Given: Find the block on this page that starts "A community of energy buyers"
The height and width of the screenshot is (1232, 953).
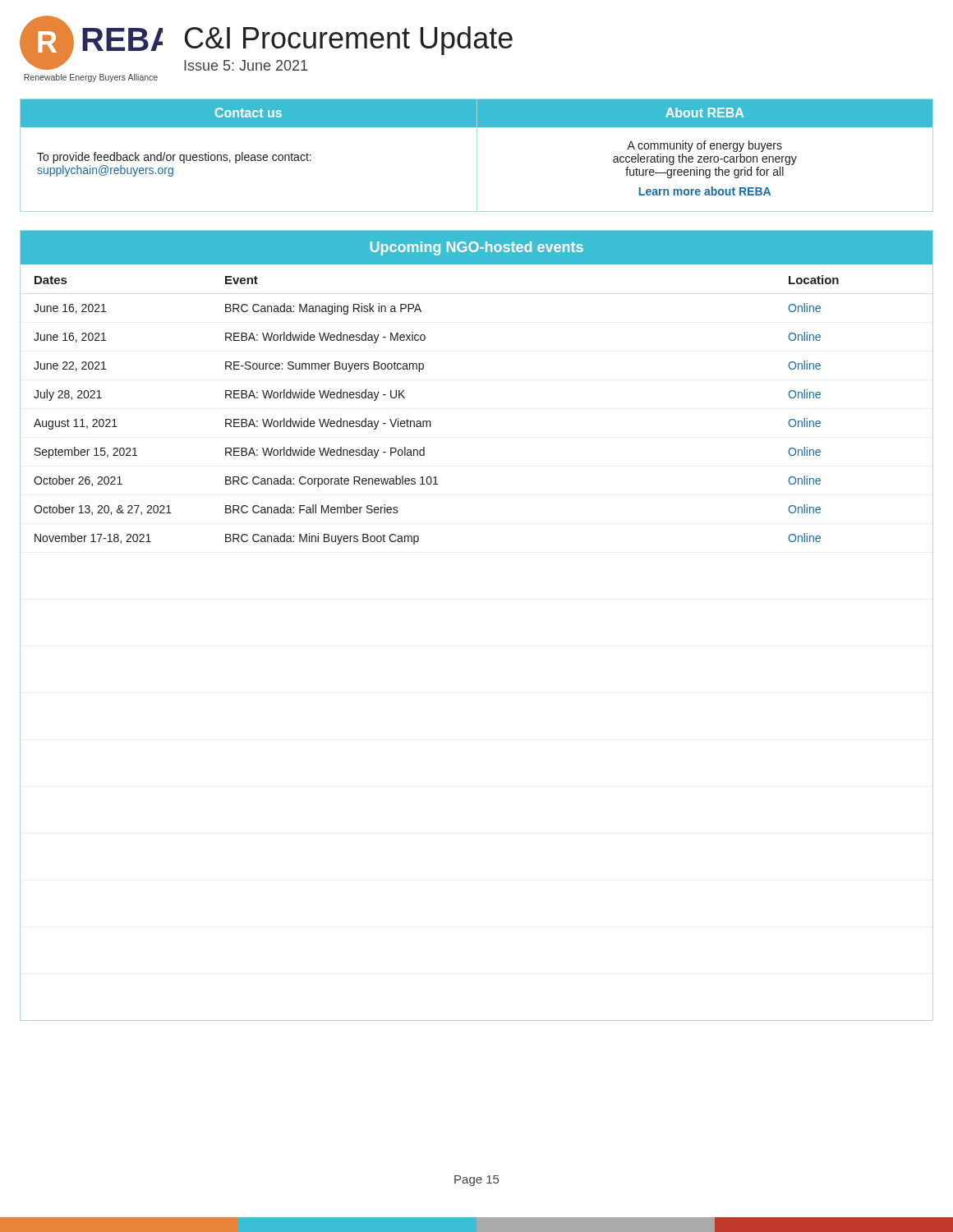Looking at the screenshot, I should coord(705,168).
